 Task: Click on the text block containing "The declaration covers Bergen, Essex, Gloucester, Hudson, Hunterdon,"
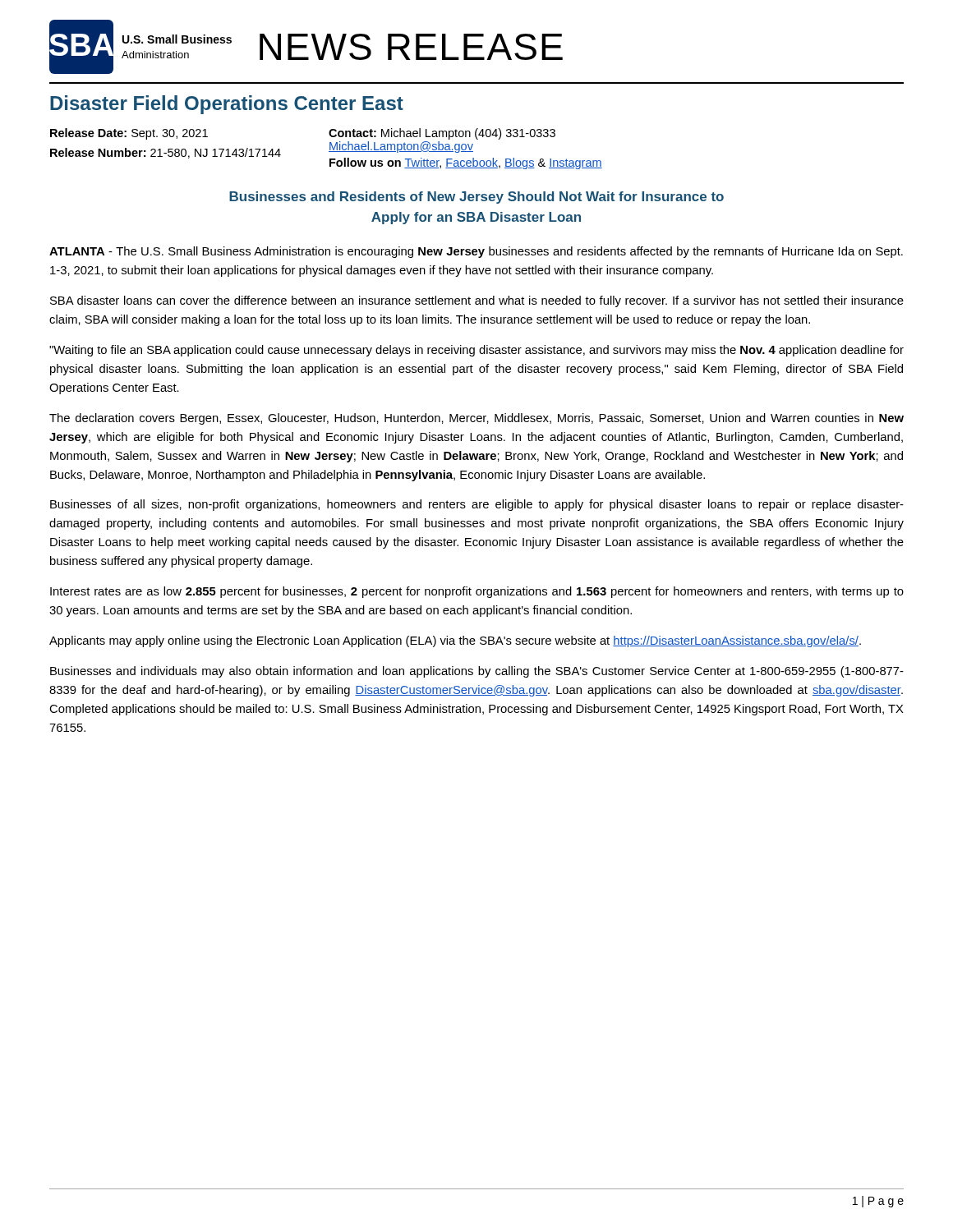(476, 446)
